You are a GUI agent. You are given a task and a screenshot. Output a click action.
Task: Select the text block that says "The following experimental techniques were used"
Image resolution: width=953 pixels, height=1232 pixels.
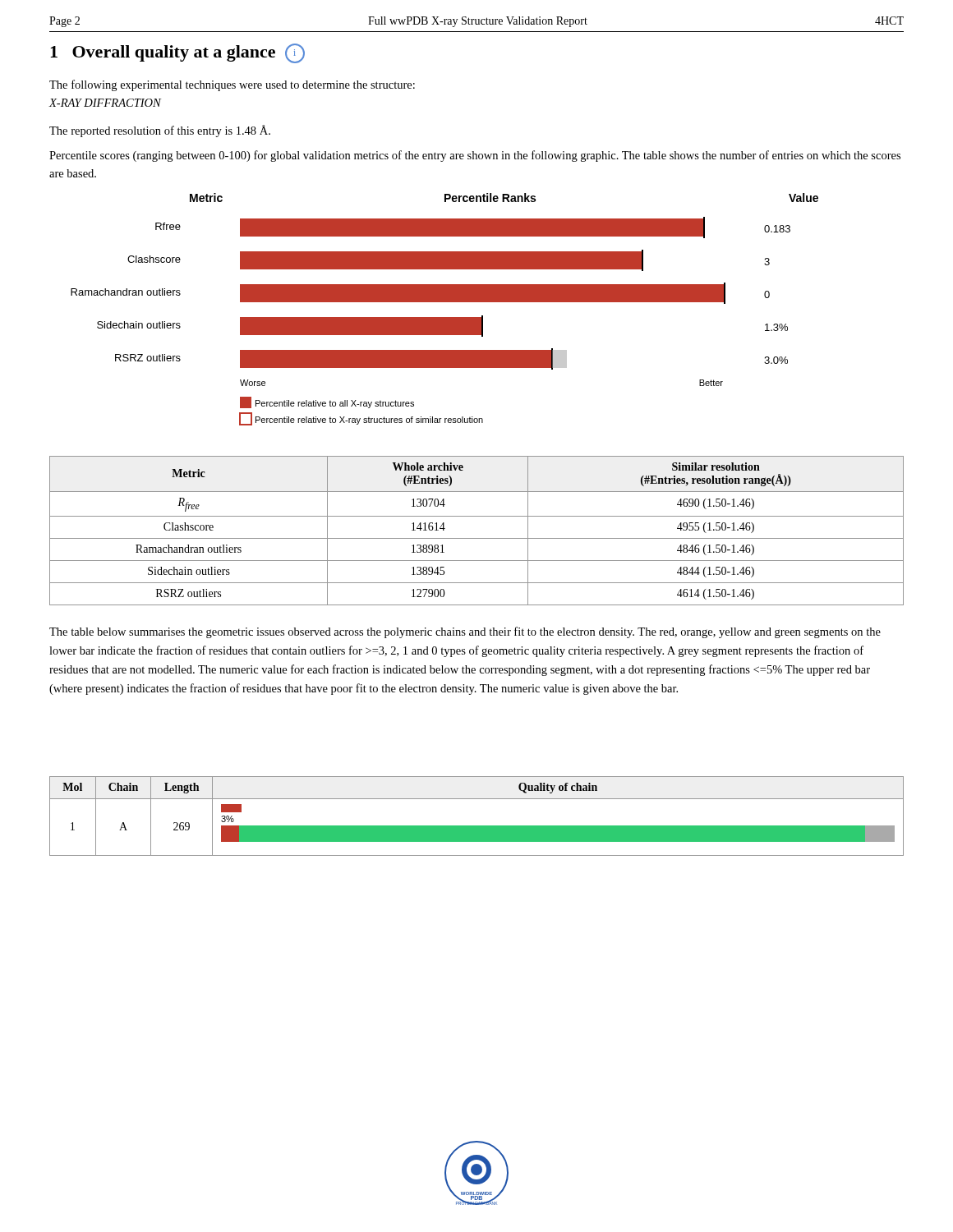[x=232, y=94]
